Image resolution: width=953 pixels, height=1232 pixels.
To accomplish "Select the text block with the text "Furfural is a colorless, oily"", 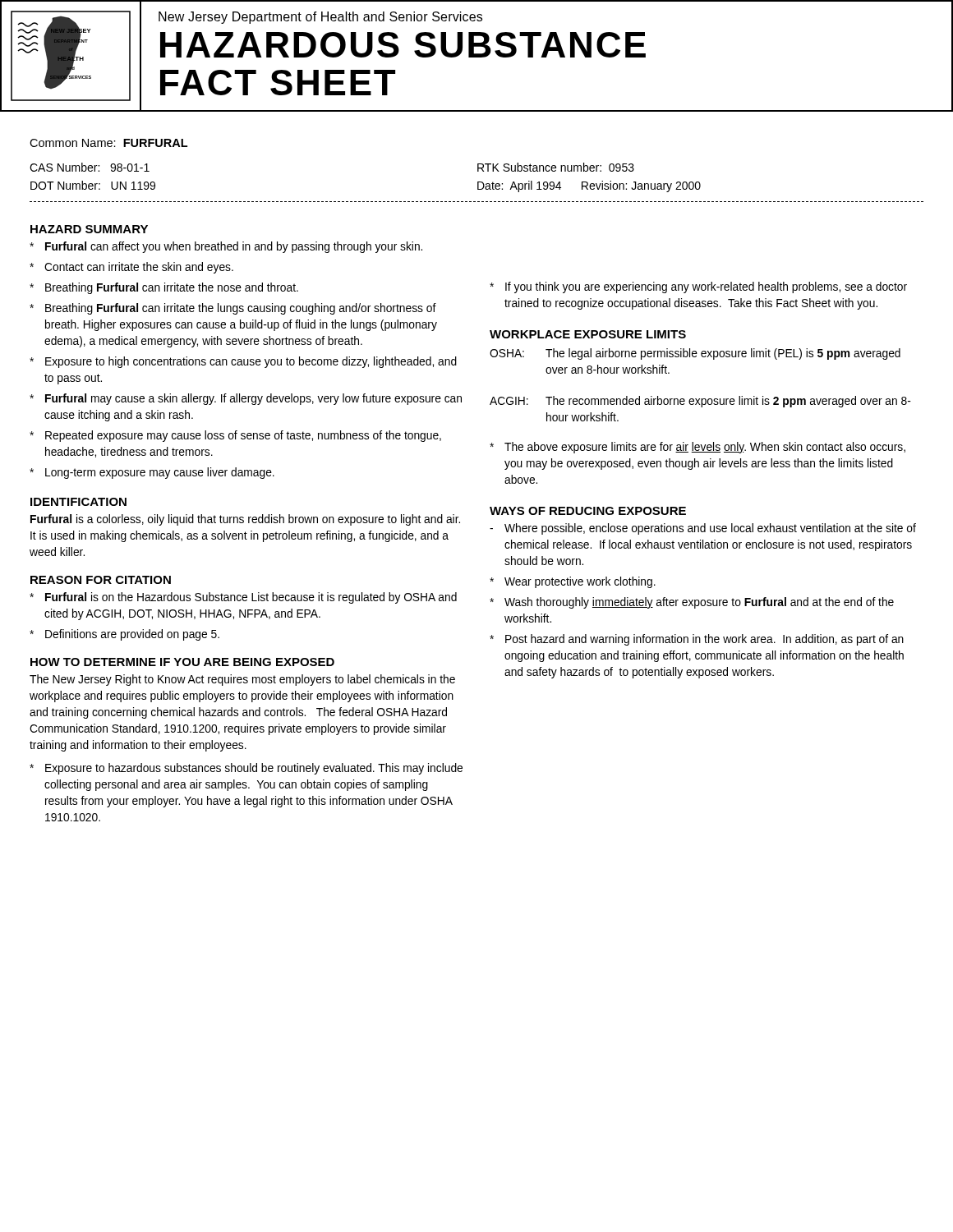I will (245, 536).
